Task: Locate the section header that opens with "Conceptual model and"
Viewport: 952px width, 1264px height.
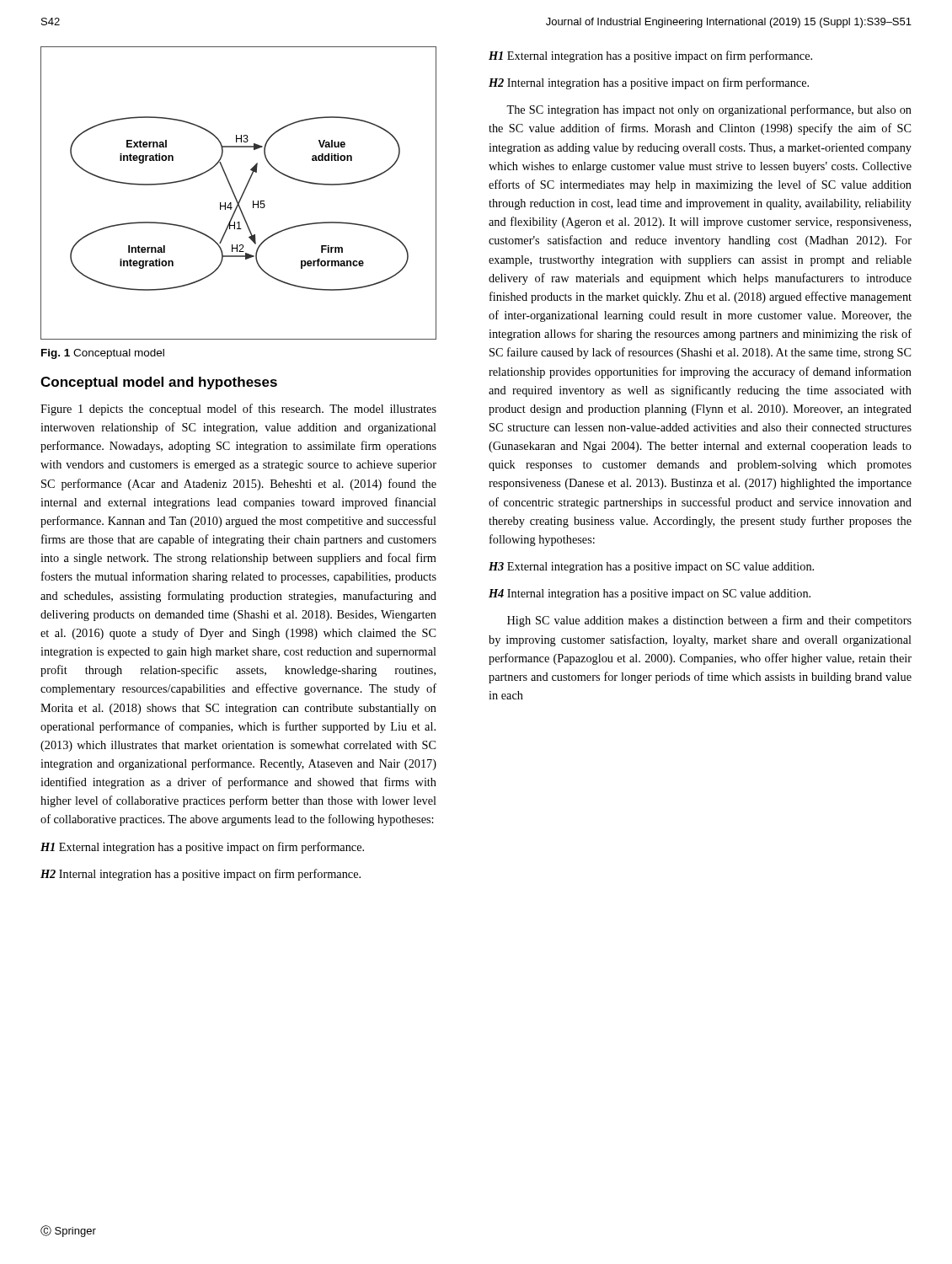Action: [x=159, y=382]
